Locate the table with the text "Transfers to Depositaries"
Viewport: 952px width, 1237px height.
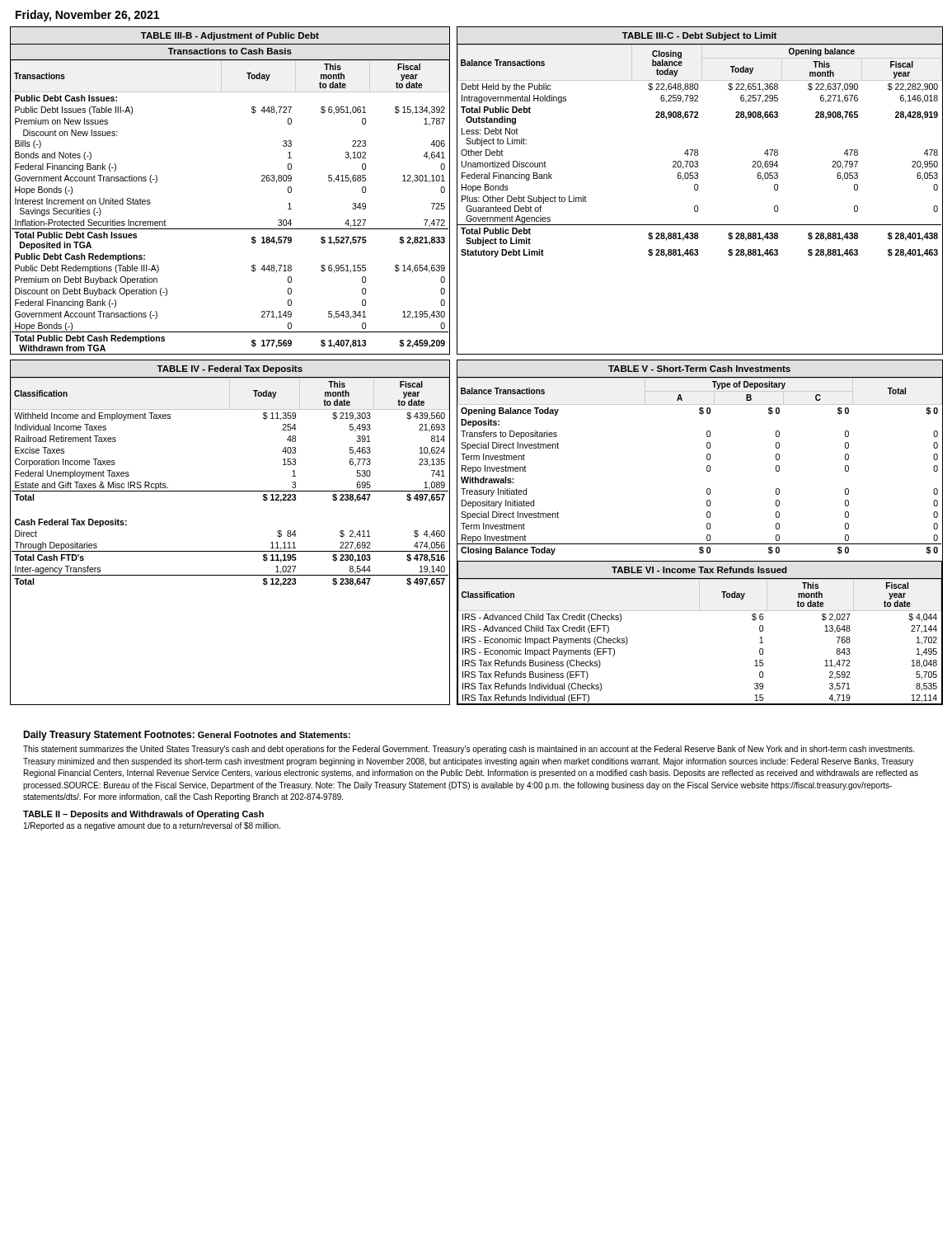[699, 532]
